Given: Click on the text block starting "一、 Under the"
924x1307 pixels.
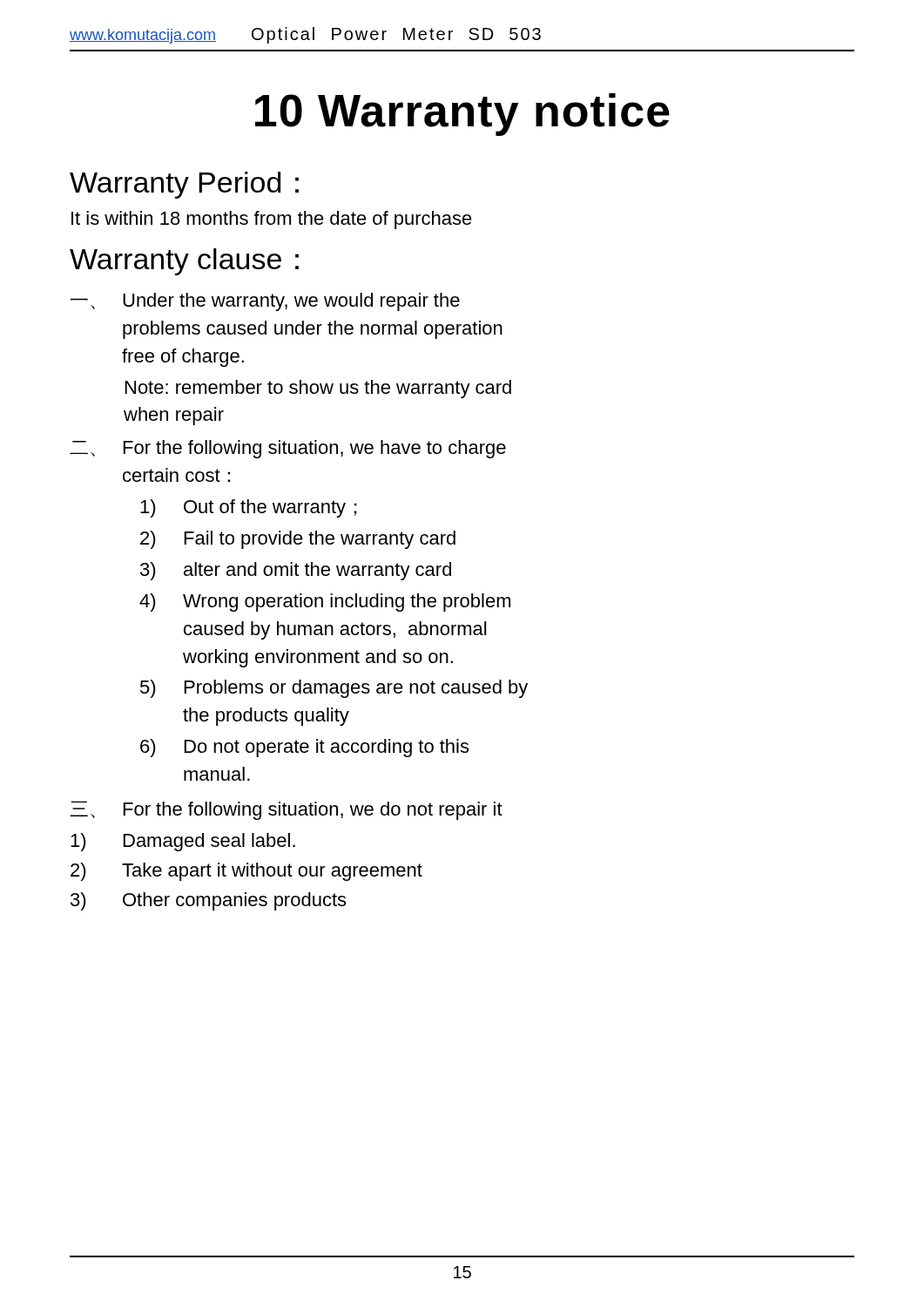Looking at the screenshot, I should pyautogui.click(x=462, y=328).
